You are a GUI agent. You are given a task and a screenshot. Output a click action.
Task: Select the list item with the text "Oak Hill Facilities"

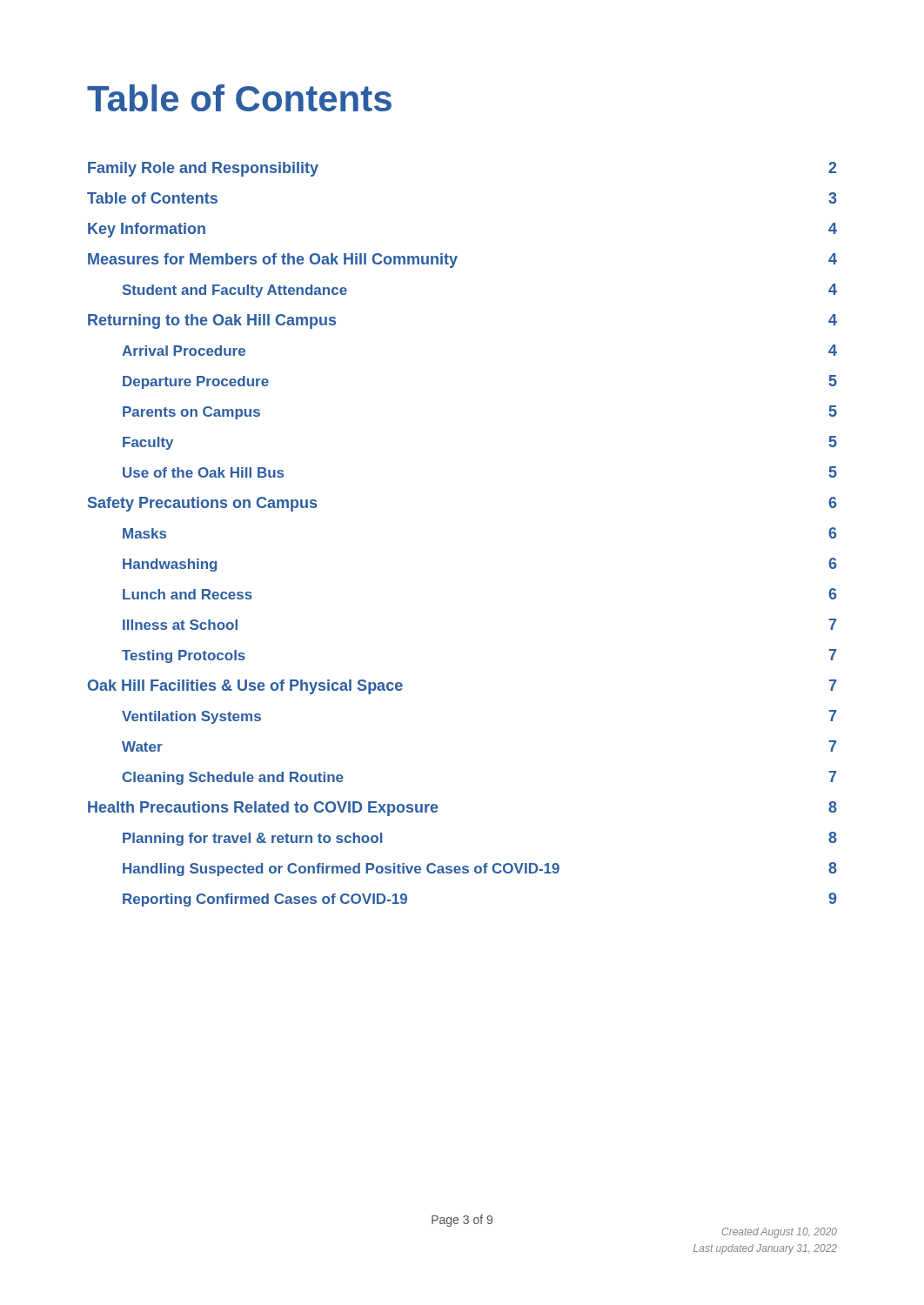coord(241,689)
